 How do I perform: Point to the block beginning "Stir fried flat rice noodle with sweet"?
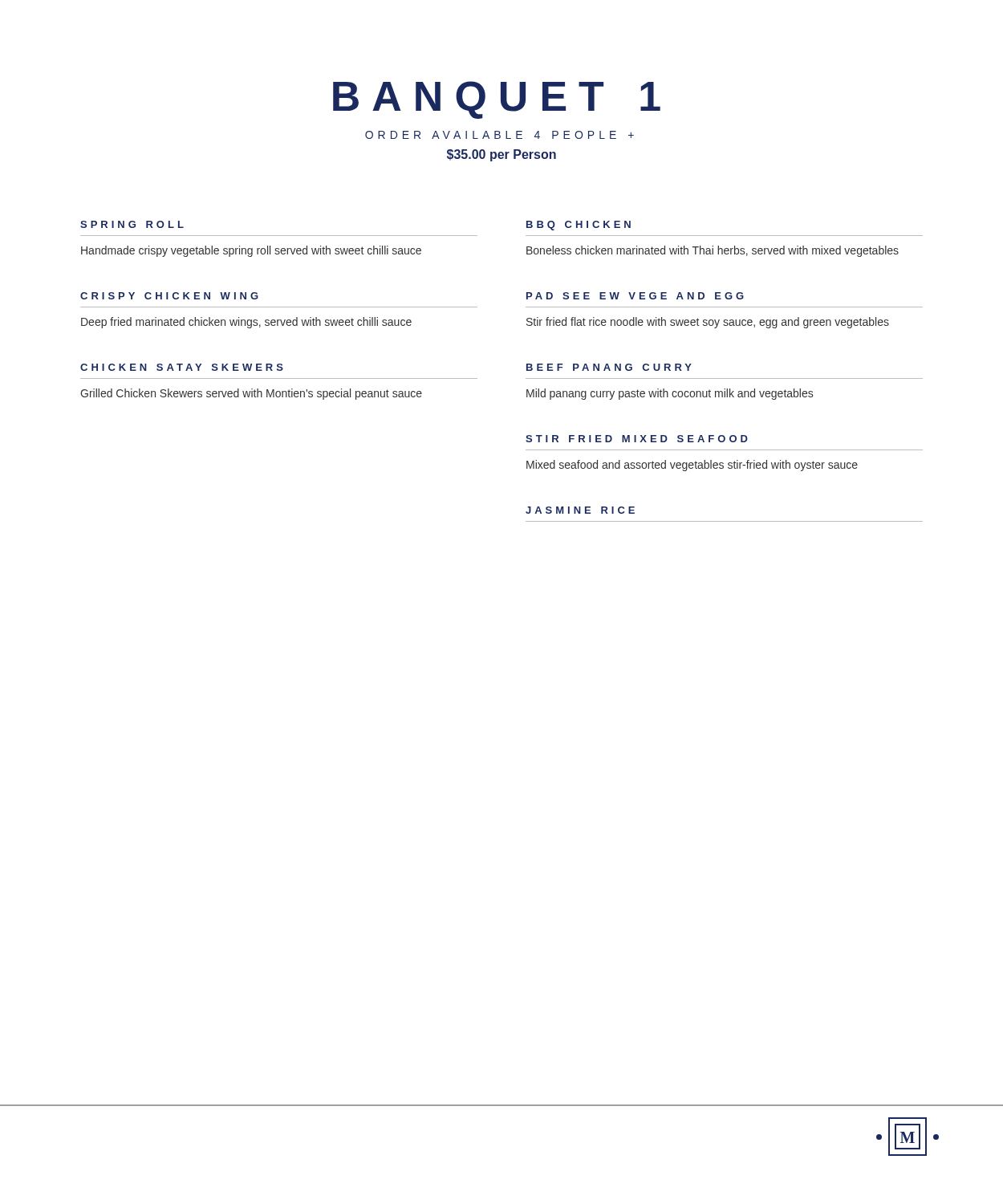(x=707, y=322)
